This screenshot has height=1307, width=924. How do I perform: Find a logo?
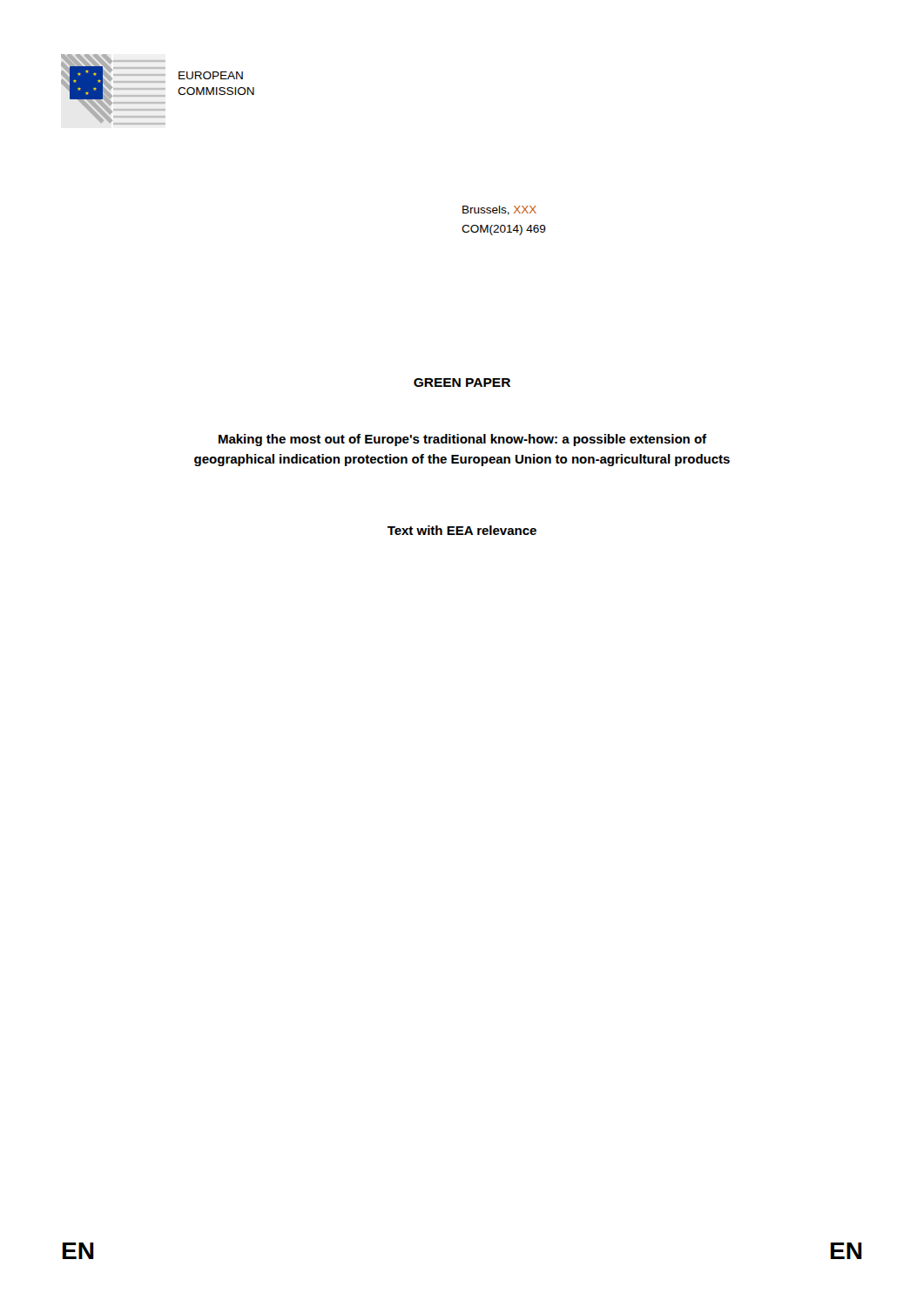tap(158, 91)
